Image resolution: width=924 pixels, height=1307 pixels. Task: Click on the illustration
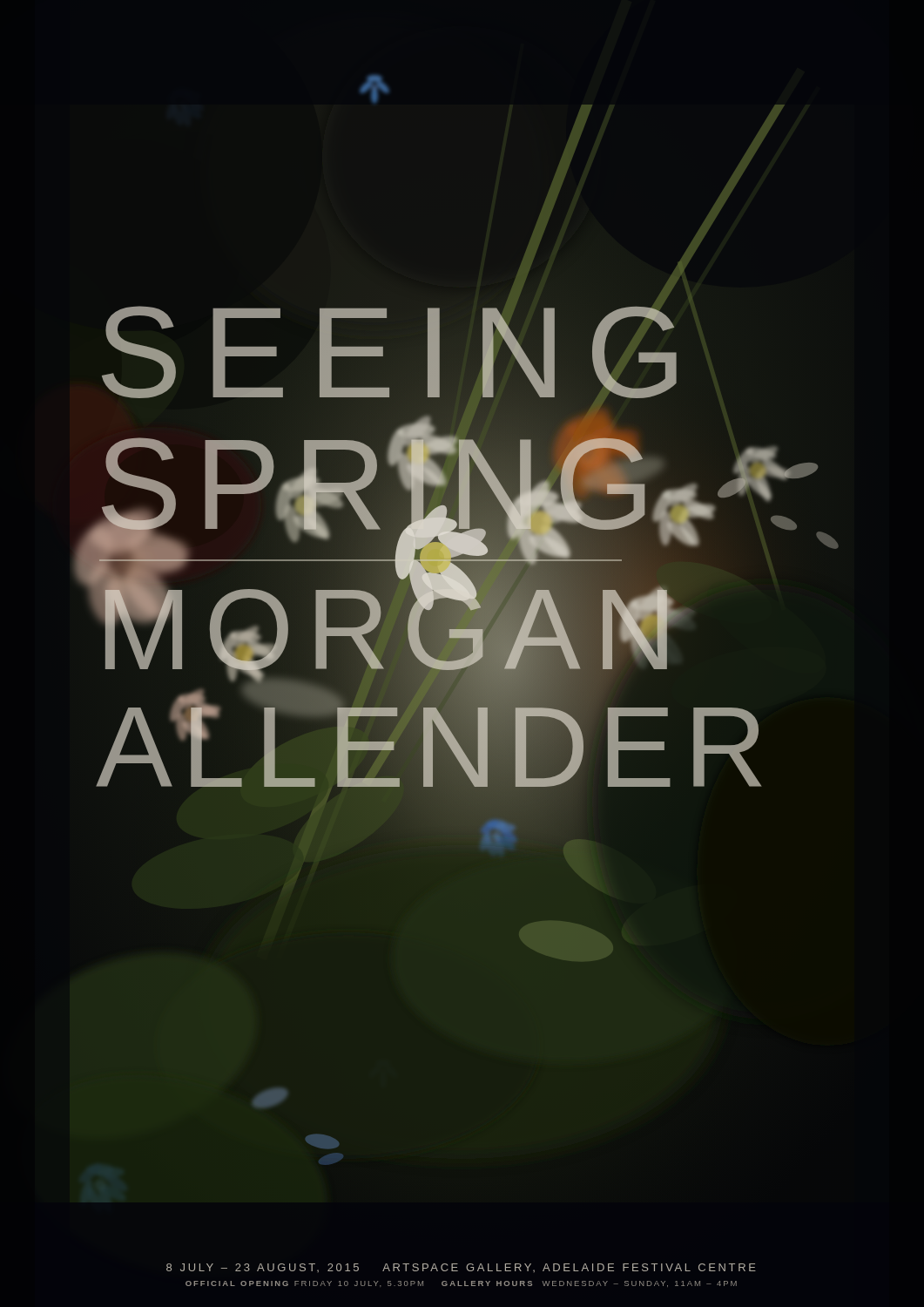(462, 654)
